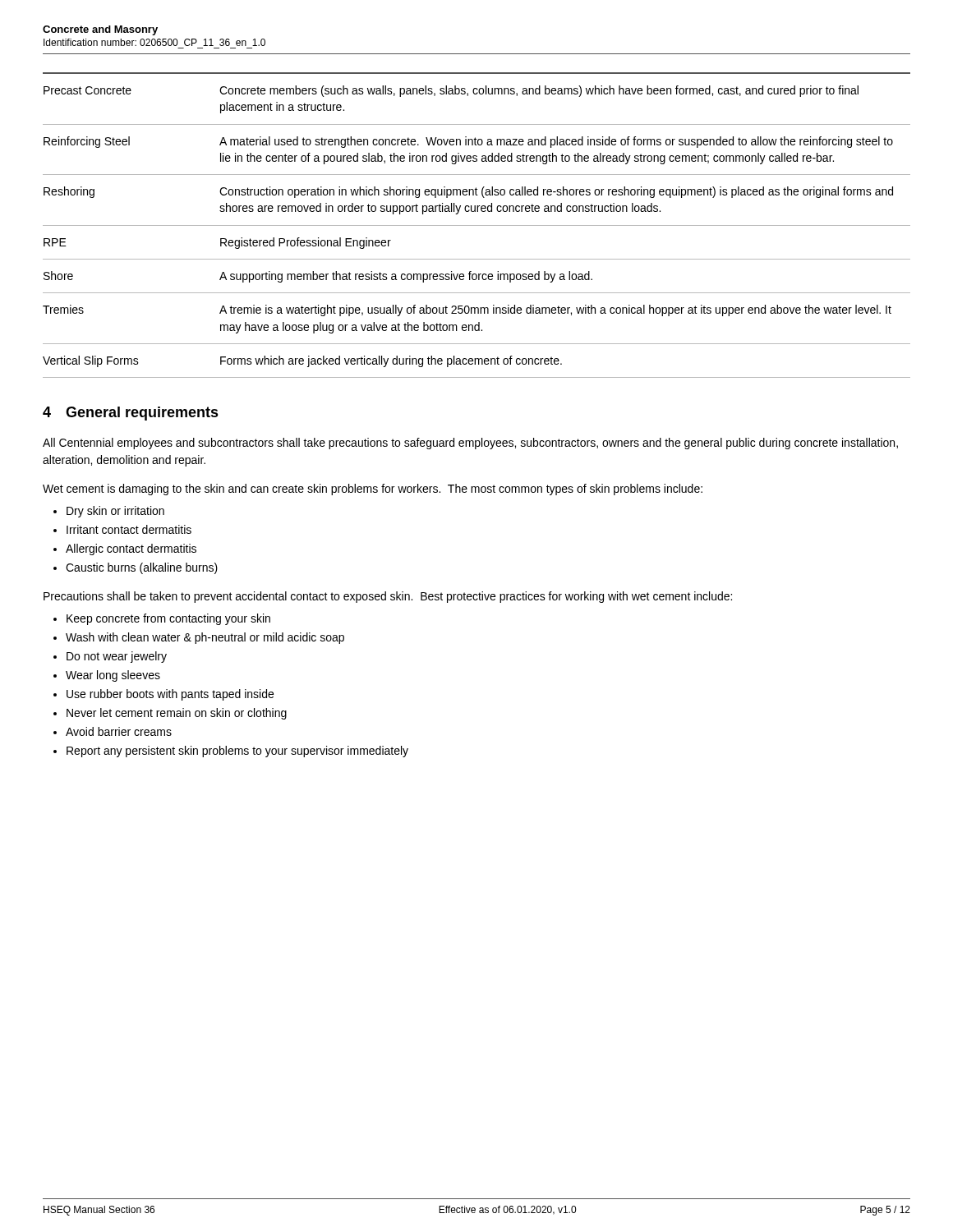The height and width of the screenshot is (1232, 953).
Task: Click on the list item with the text "Use rubber boots with pants taped"
Action: point(170,694)
